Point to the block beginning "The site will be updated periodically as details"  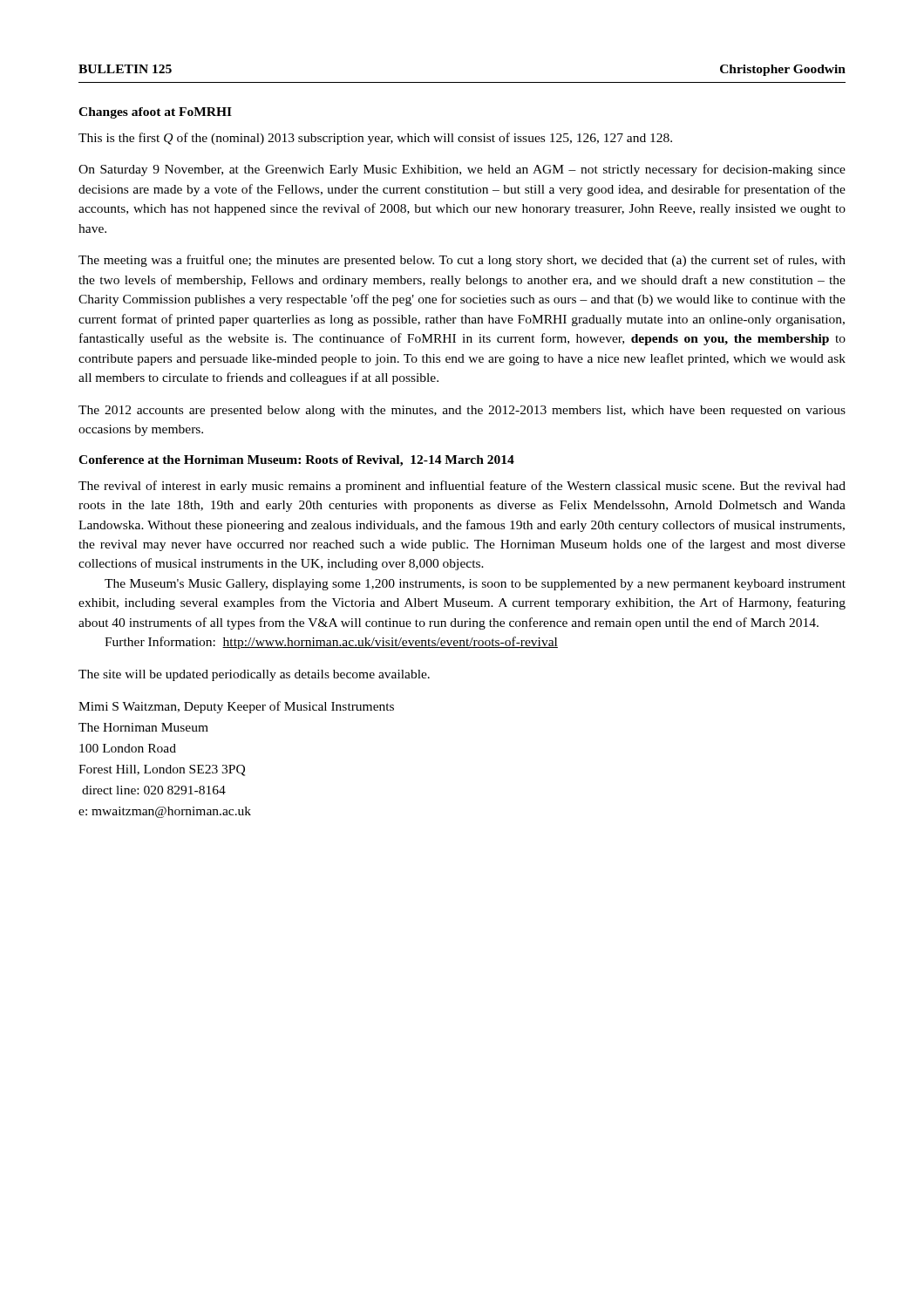254,673
